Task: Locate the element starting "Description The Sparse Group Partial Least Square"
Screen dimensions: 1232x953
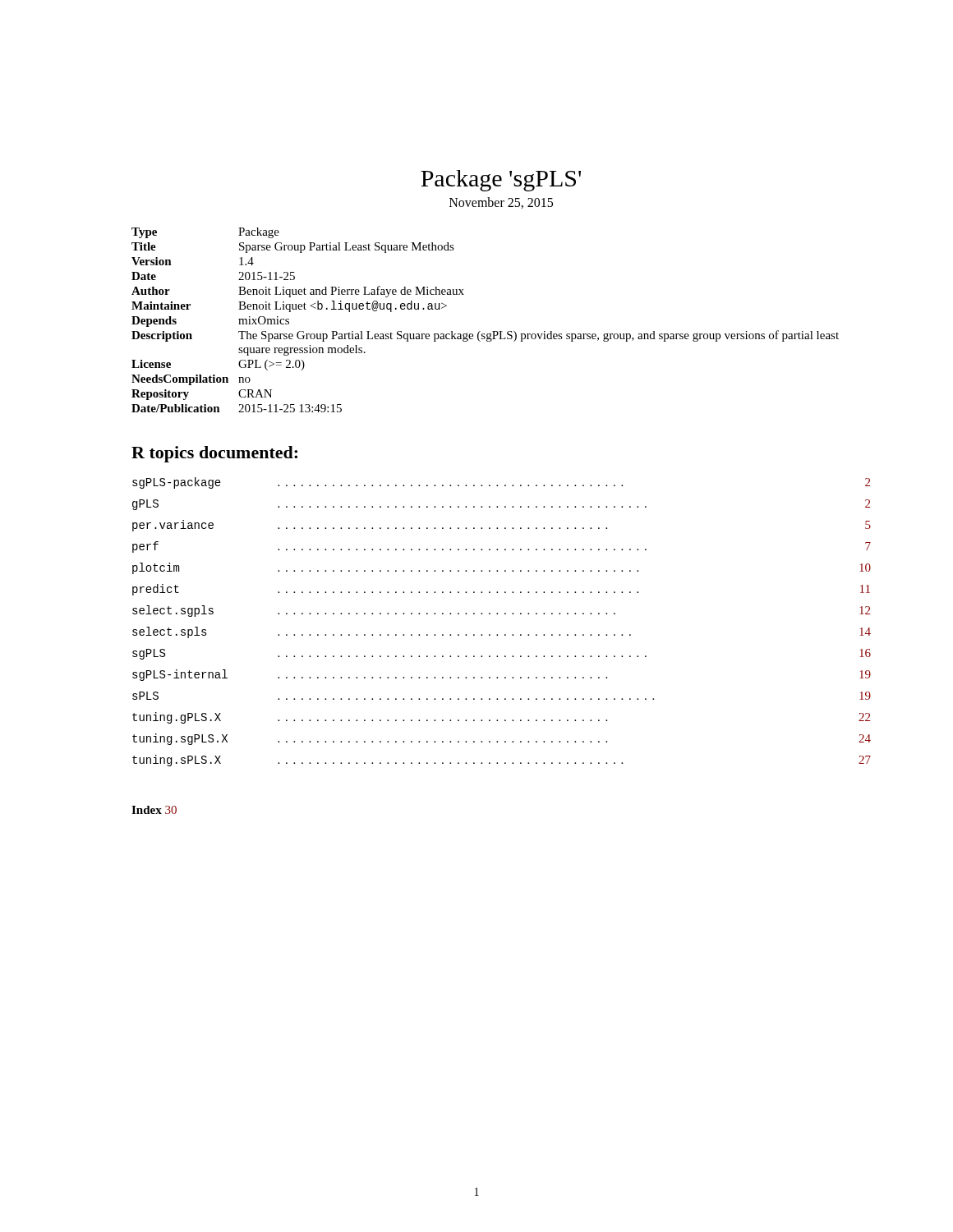Action: 501,342
